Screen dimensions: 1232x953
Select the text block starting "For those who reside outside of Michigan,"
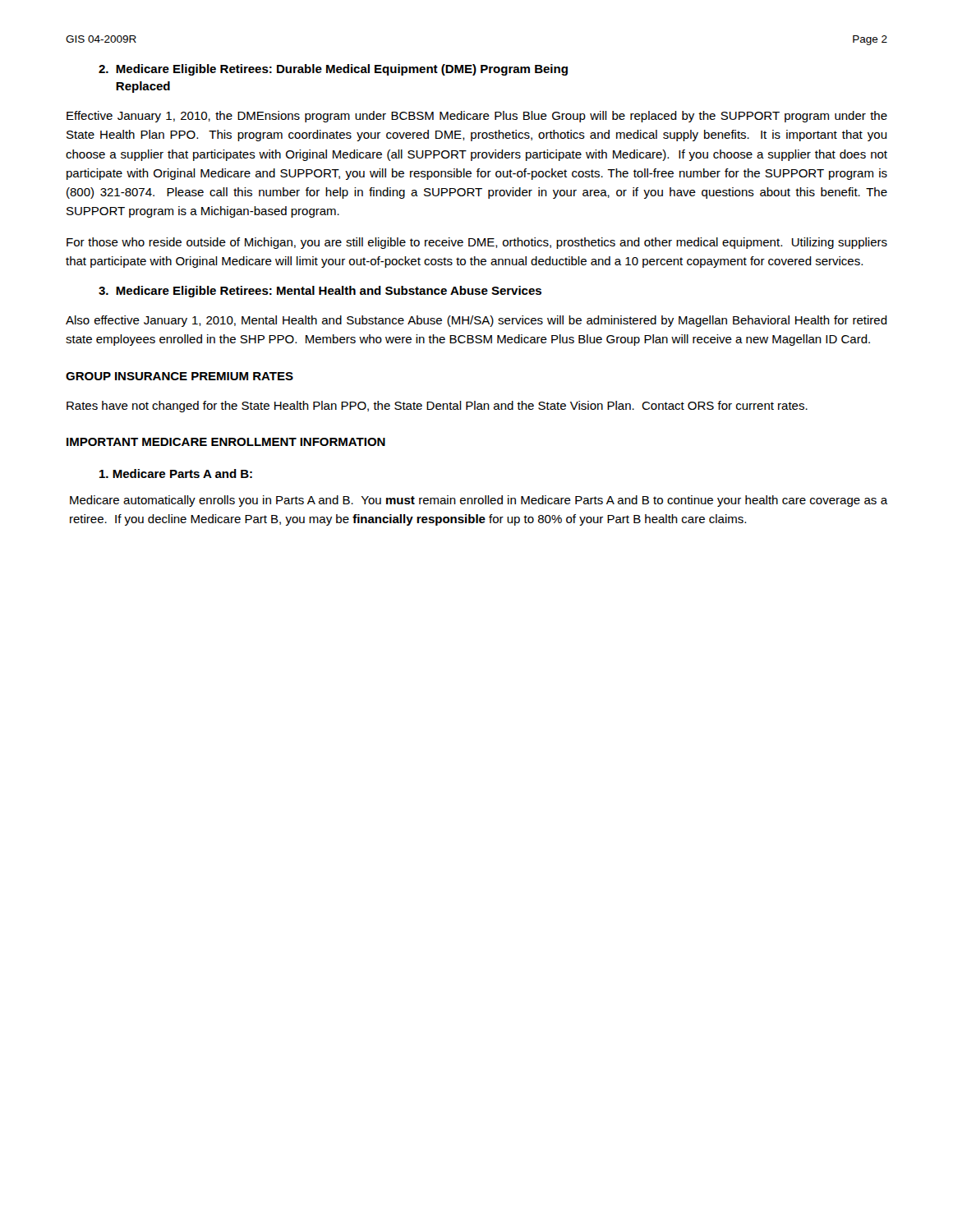coord(476,251)
